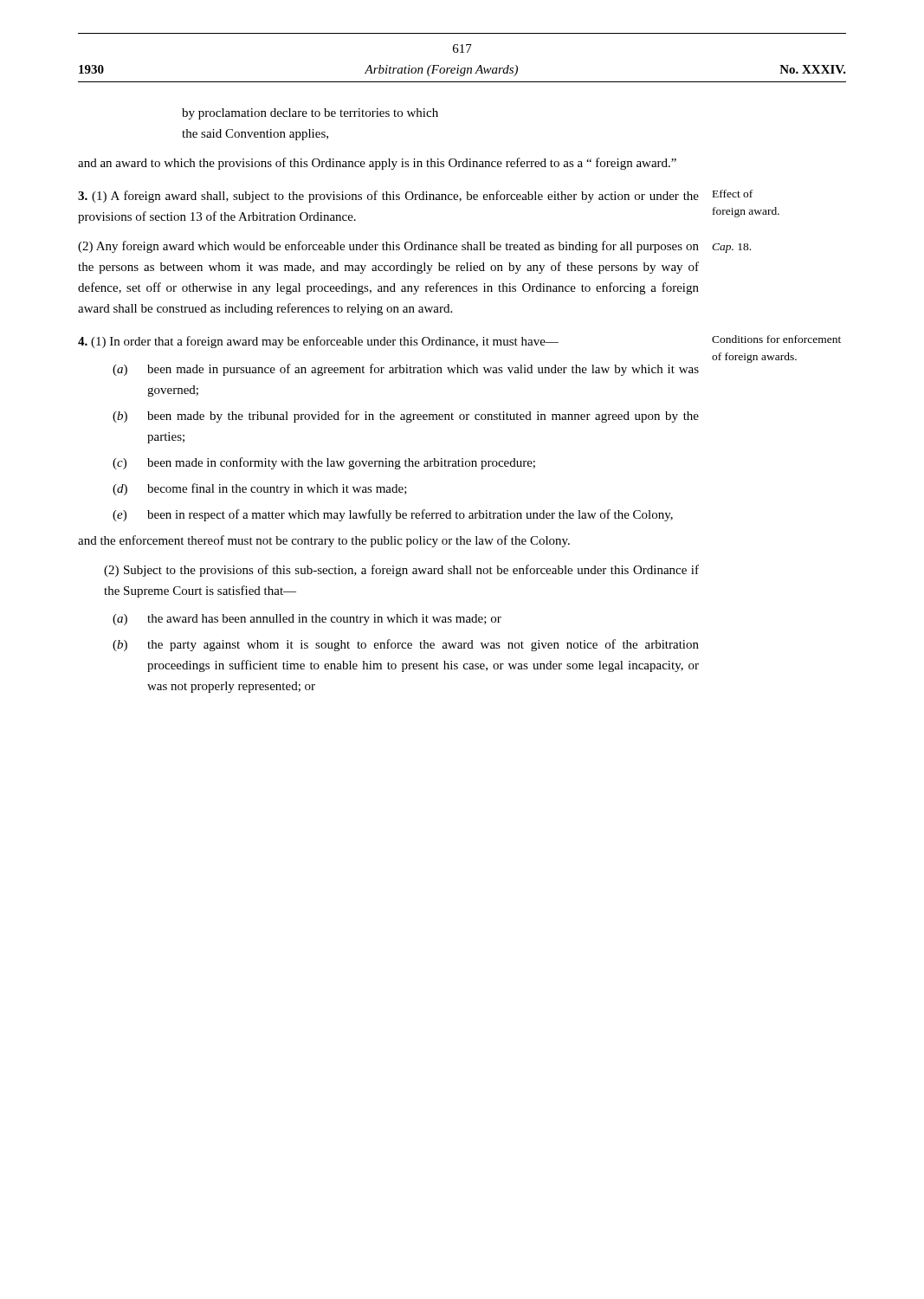Locate the block of text that opens with "(d) become final in"
Viewport: 924px width, 1299px height.
(277, 488)
